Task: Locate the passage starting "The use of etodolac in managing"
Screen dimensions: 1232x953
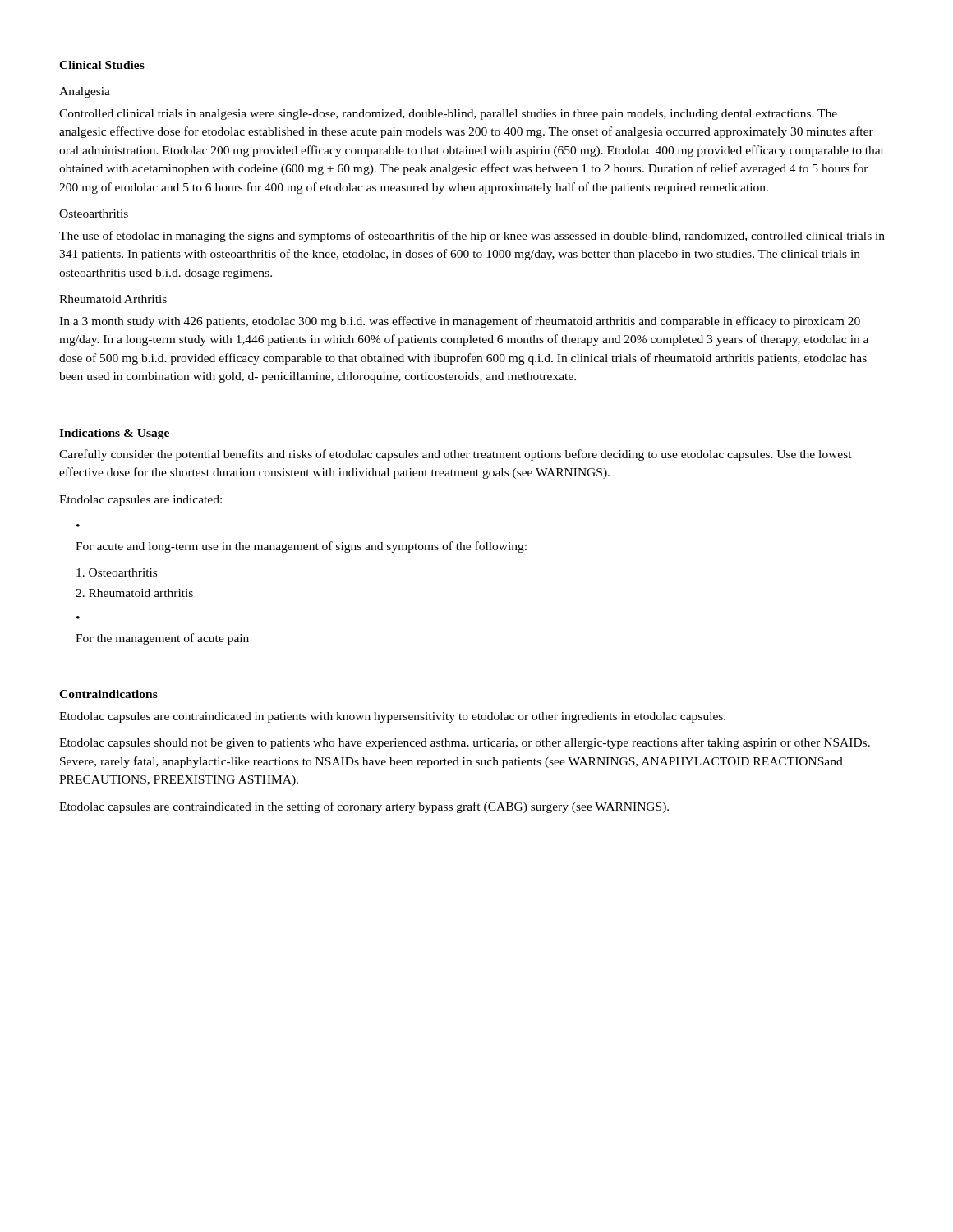Action: (x=472, y=254)
